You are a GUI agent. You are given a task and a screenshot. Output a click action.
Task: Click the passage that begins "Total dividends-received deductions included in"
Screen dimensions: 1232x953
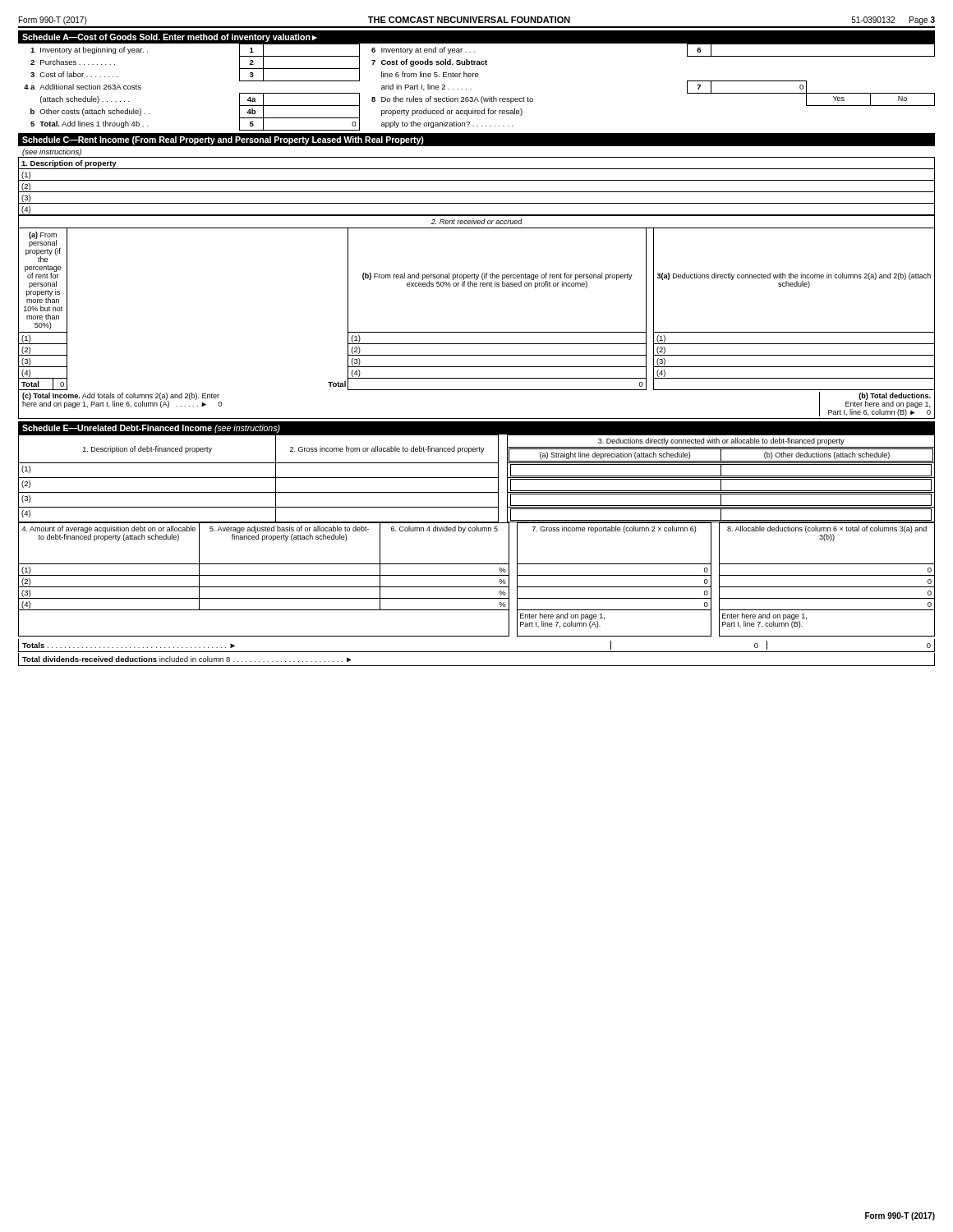[188, 659]
